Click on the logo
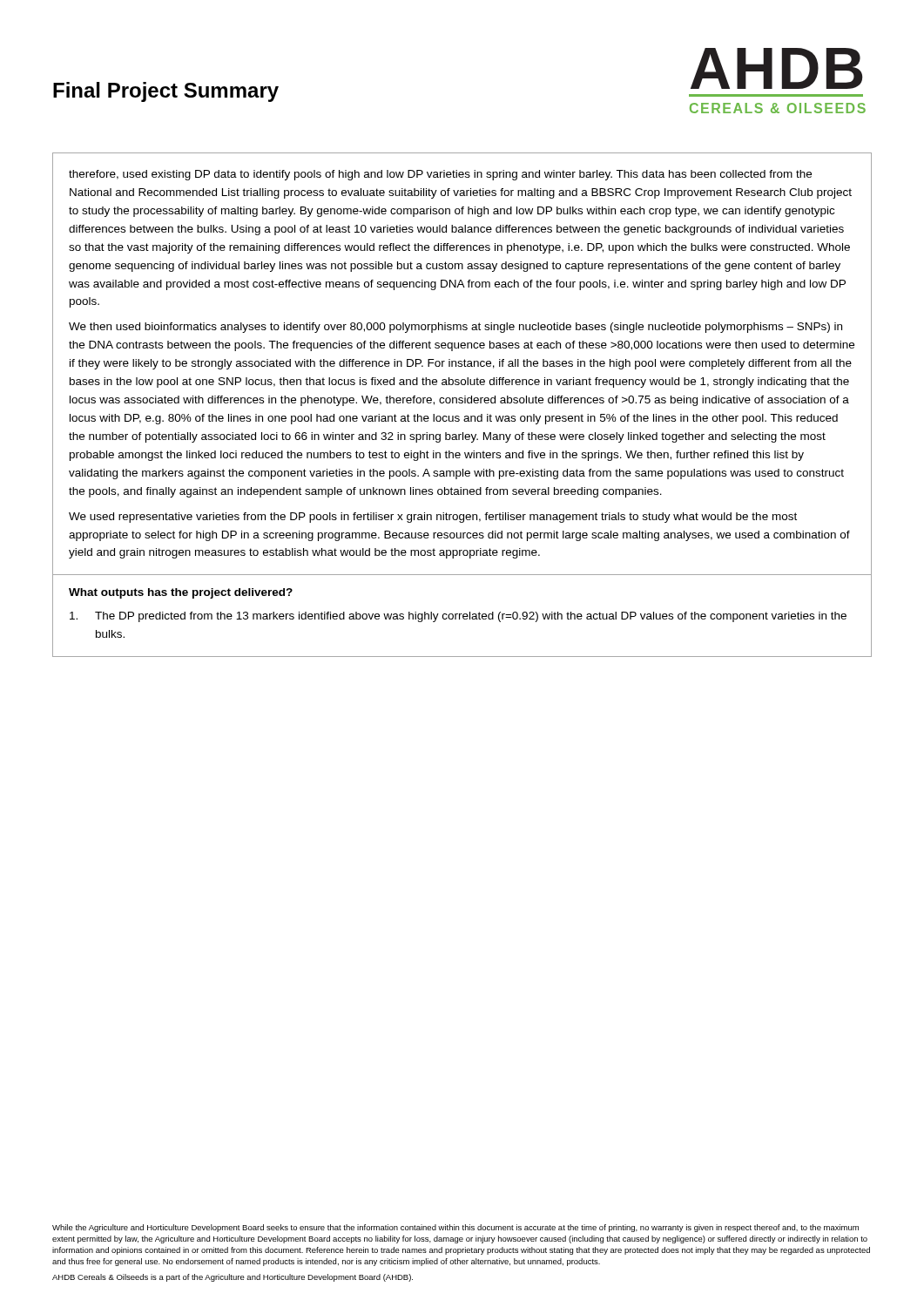Image resolution: width=924 pixels, height=1307 pixels. point(776,75)
